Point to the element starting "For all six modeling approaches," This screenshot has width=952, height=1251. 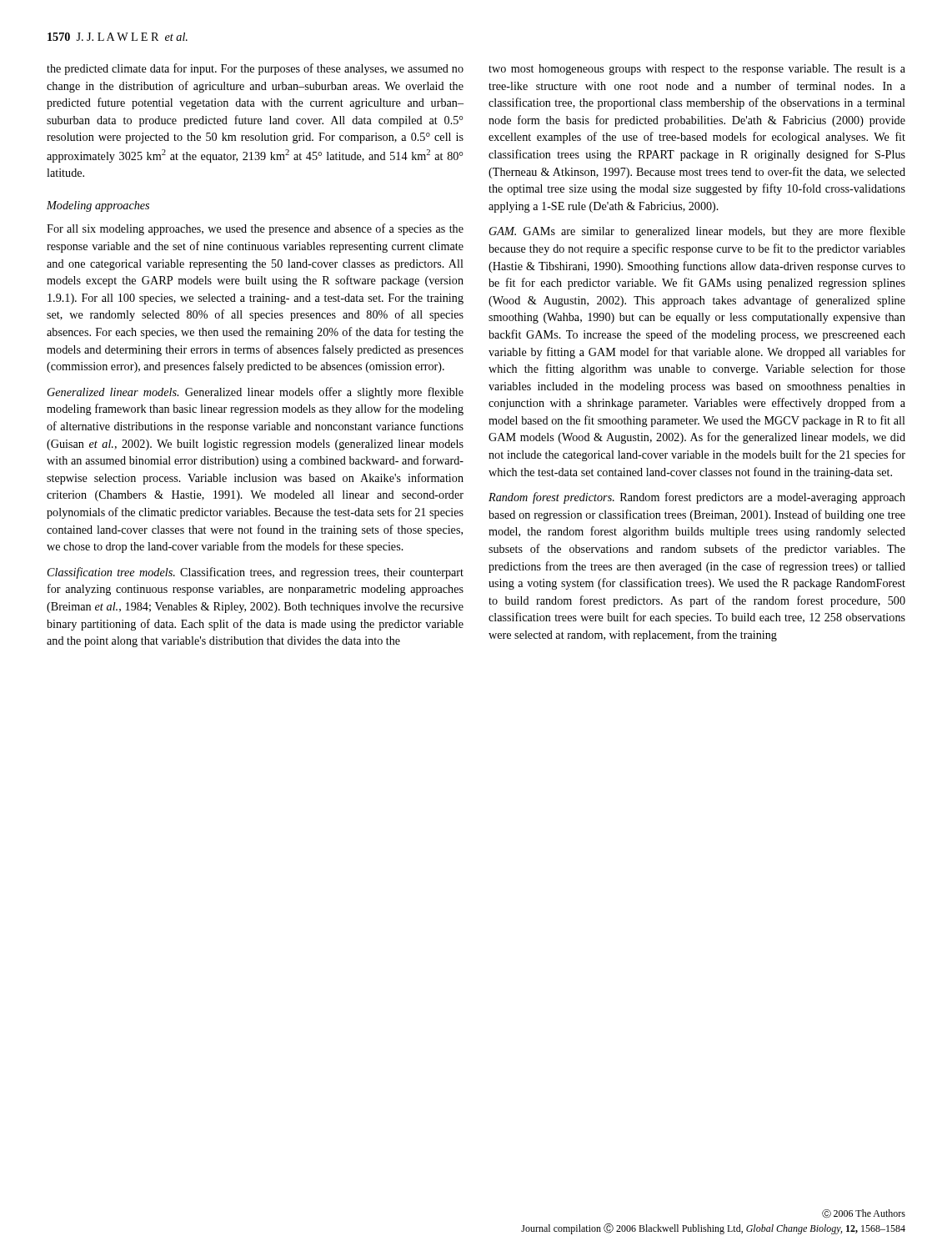coord(255,298)
